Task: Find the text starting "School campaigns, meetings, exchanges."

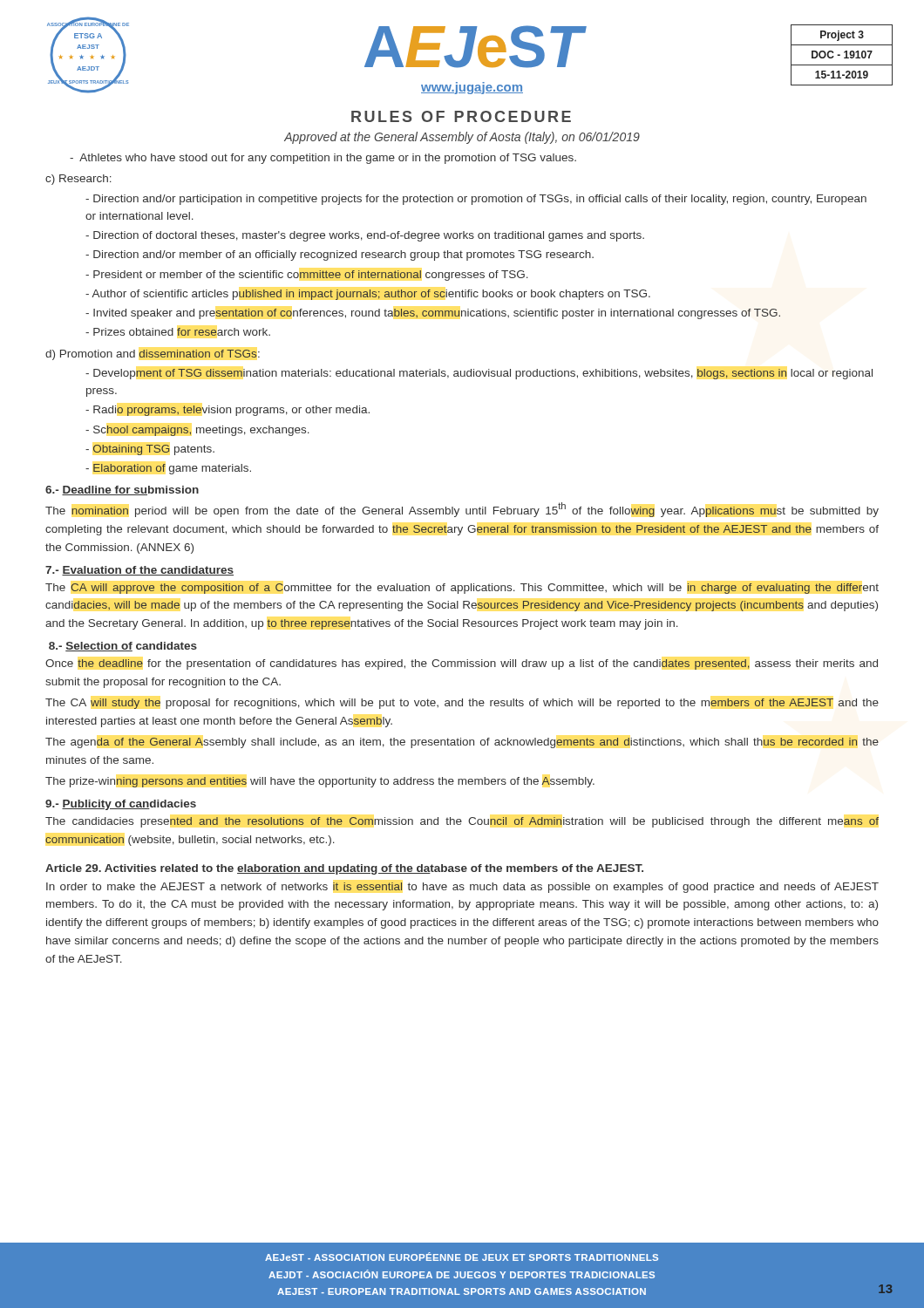Action: pos(198,429)
